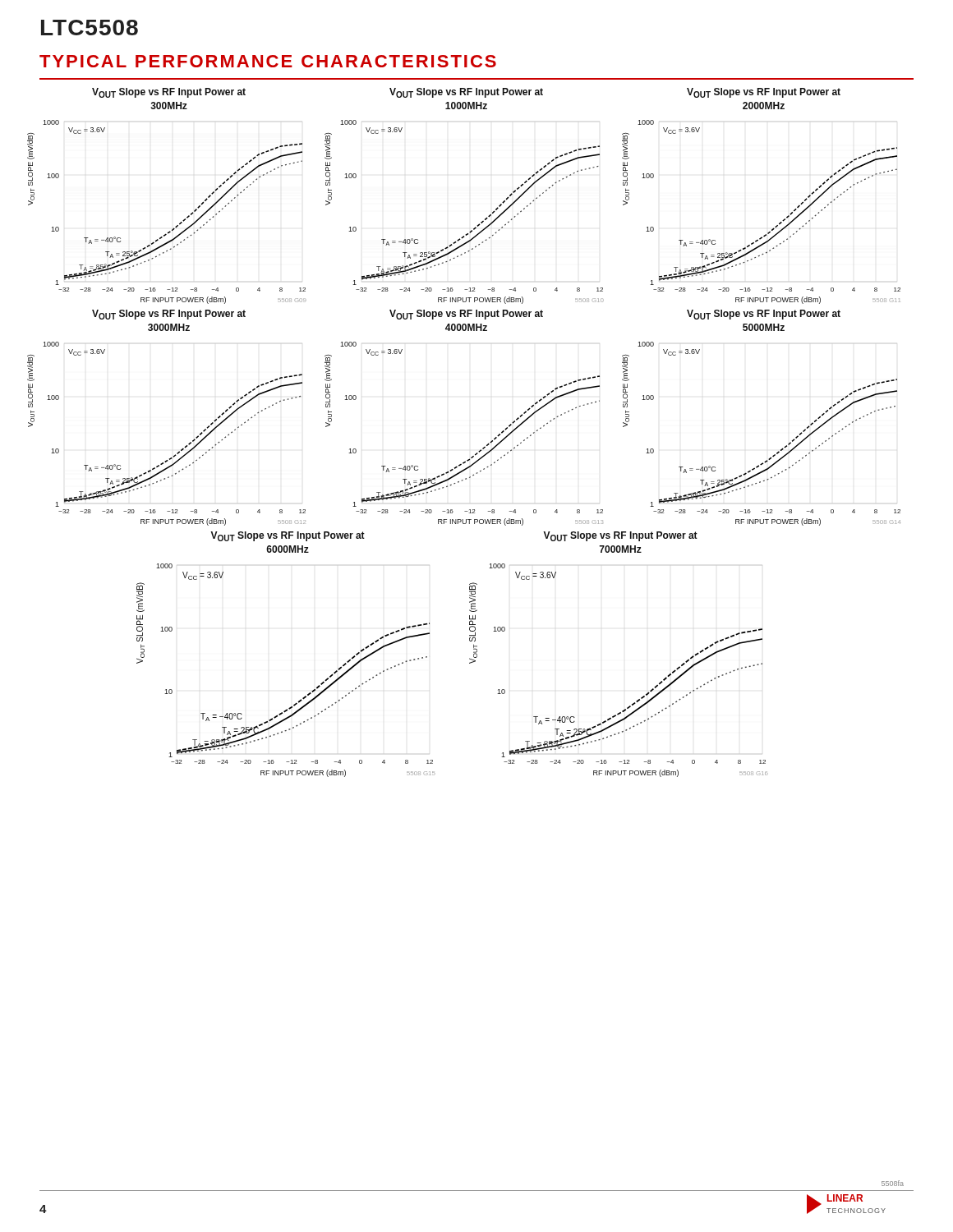Click a footnote

(892, 1184)
